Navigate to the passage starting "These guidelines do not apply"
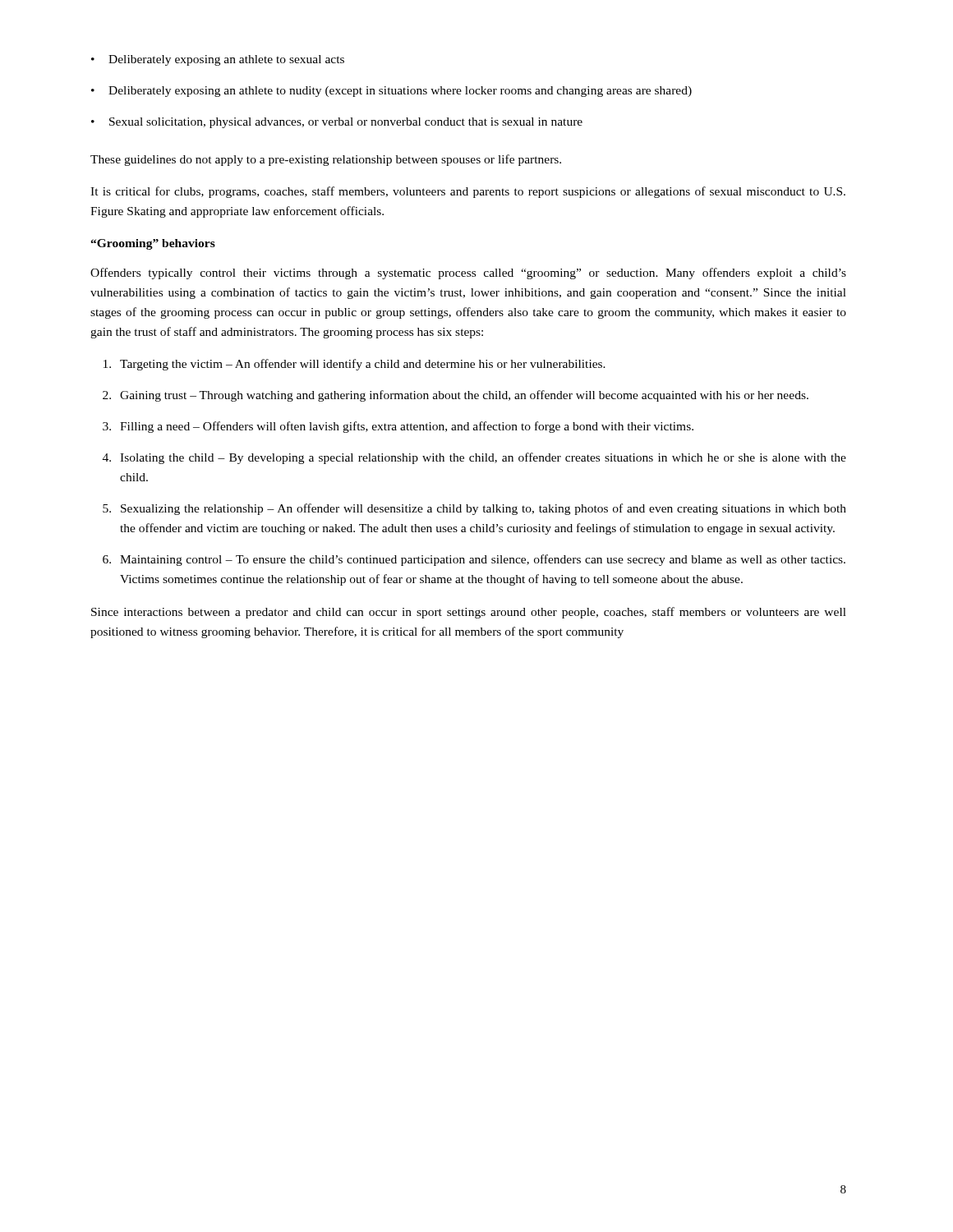Viewport: 953px width, 1232px height. tap(326, 159)
